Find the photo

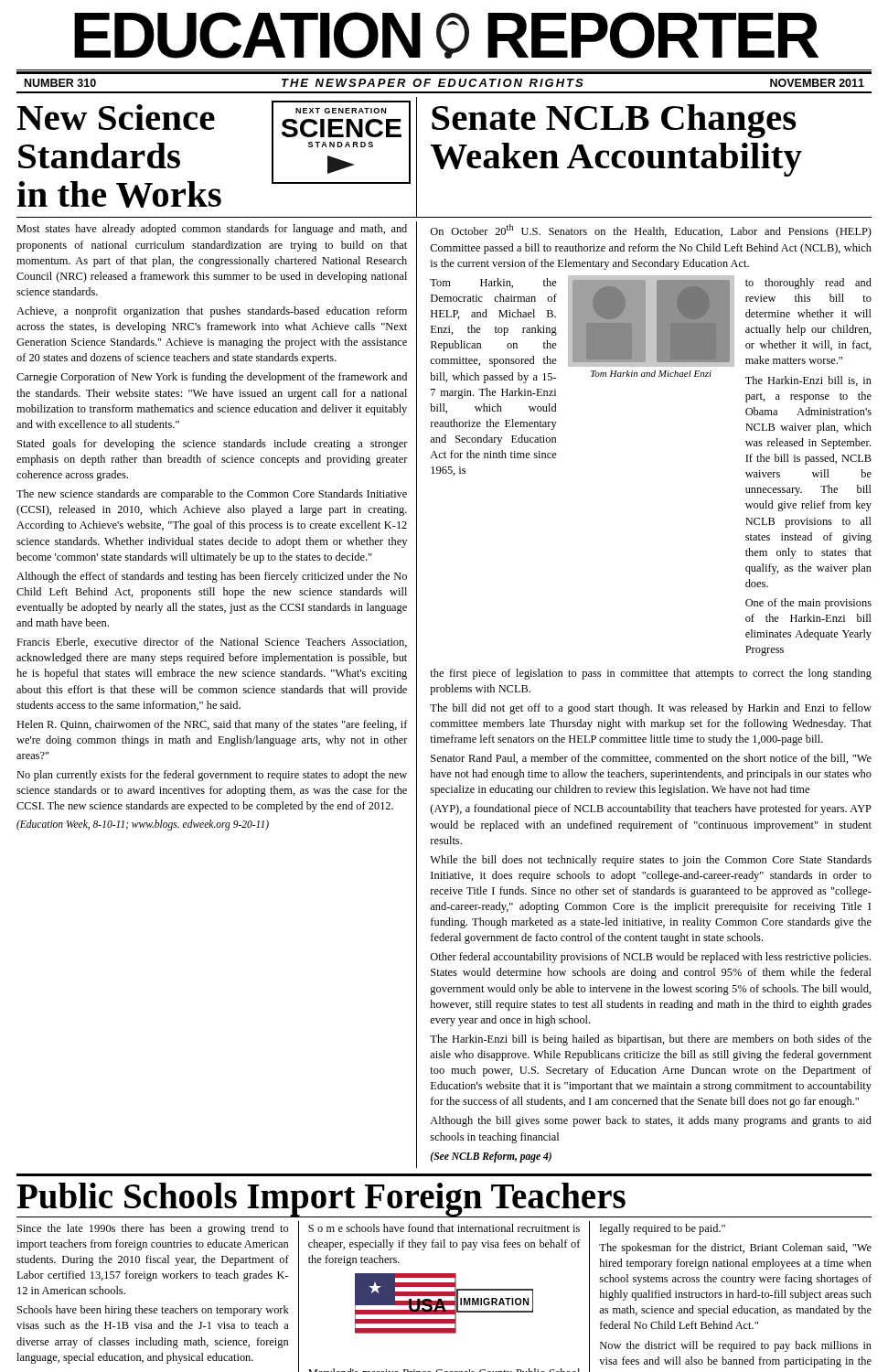click(651, 328)
